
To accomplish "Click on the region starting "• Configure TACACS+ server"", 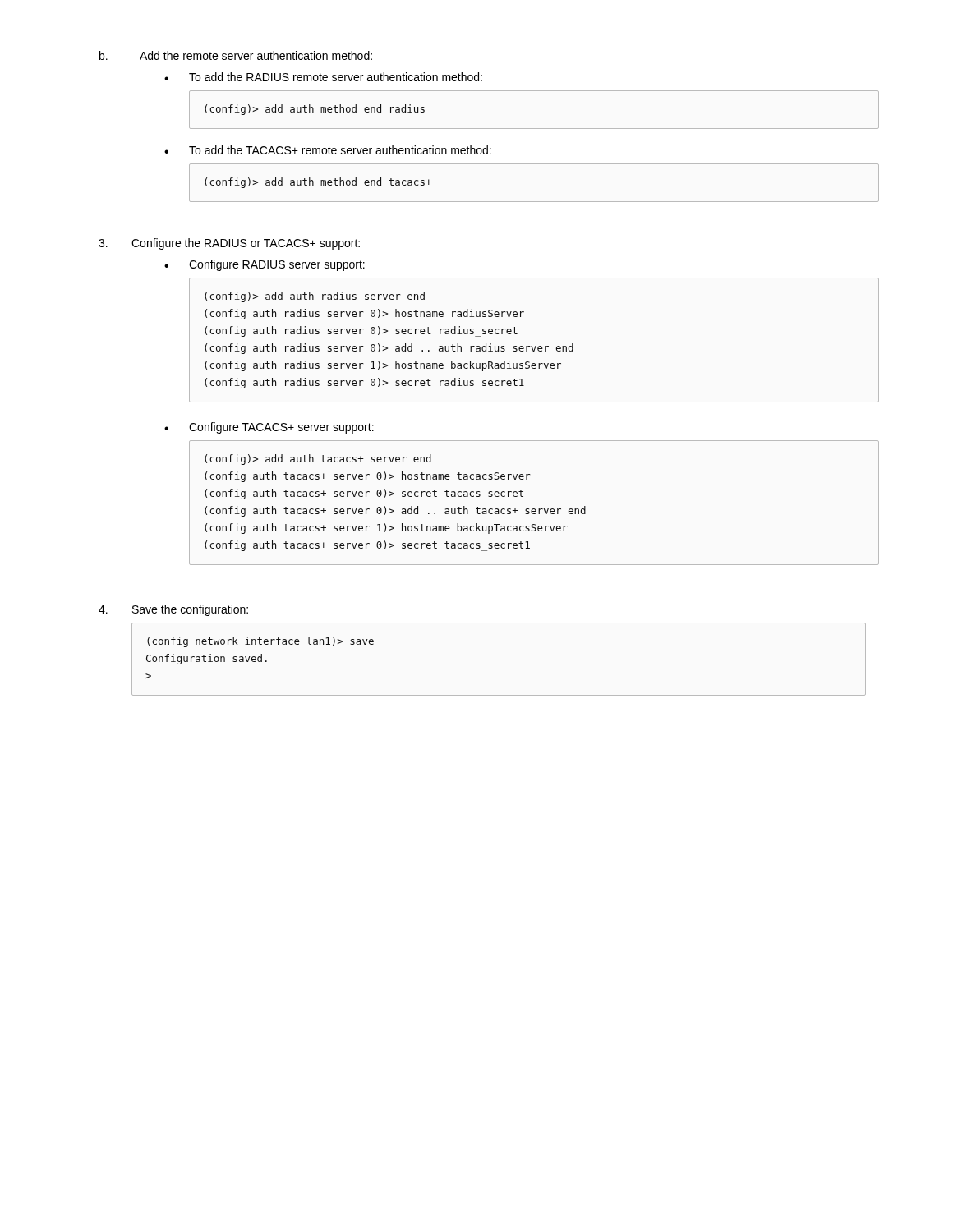I will 522,496.
